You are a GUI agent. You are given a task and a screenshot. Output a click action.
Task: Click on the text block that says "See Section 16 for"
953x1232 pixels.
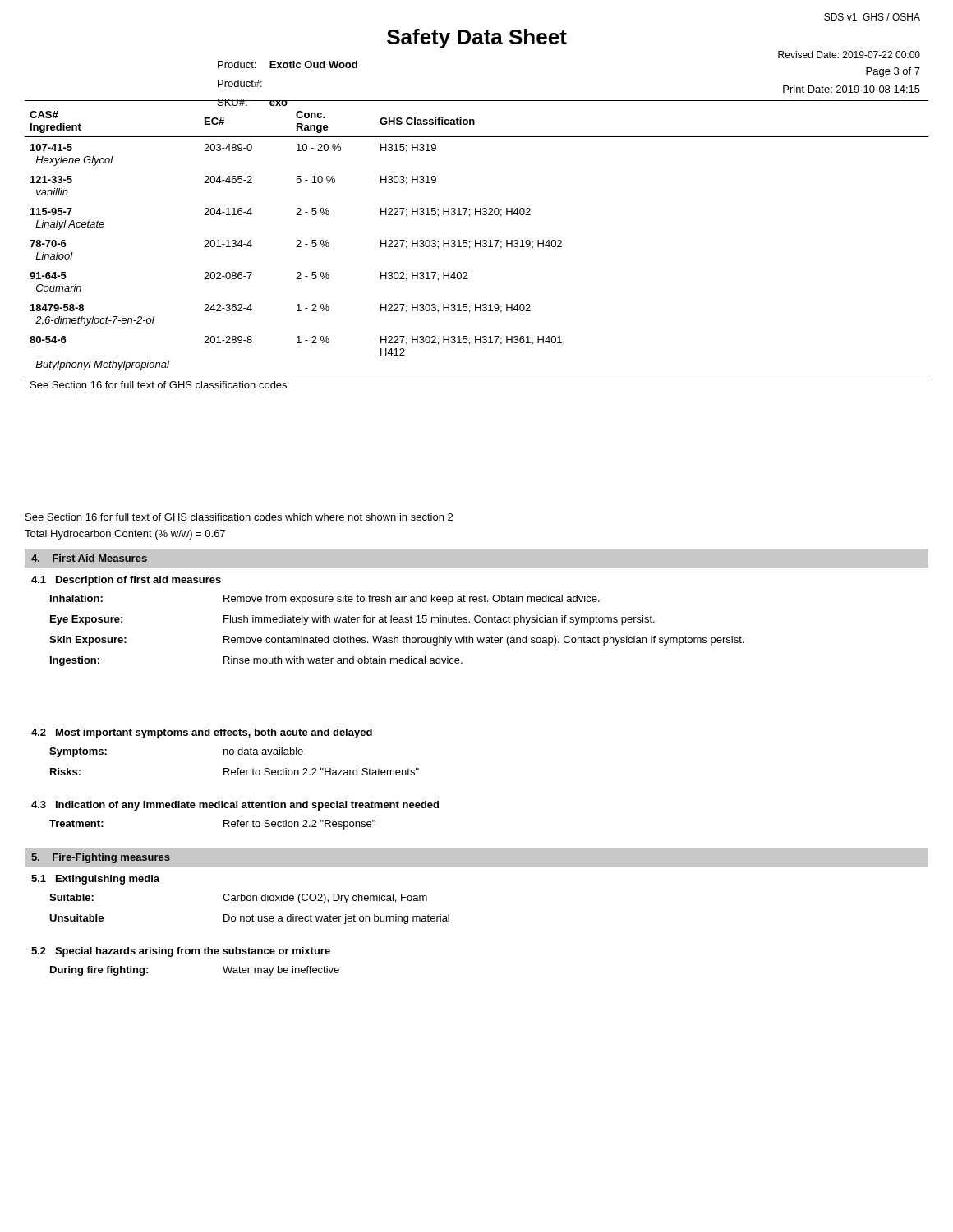click(239, 517)
